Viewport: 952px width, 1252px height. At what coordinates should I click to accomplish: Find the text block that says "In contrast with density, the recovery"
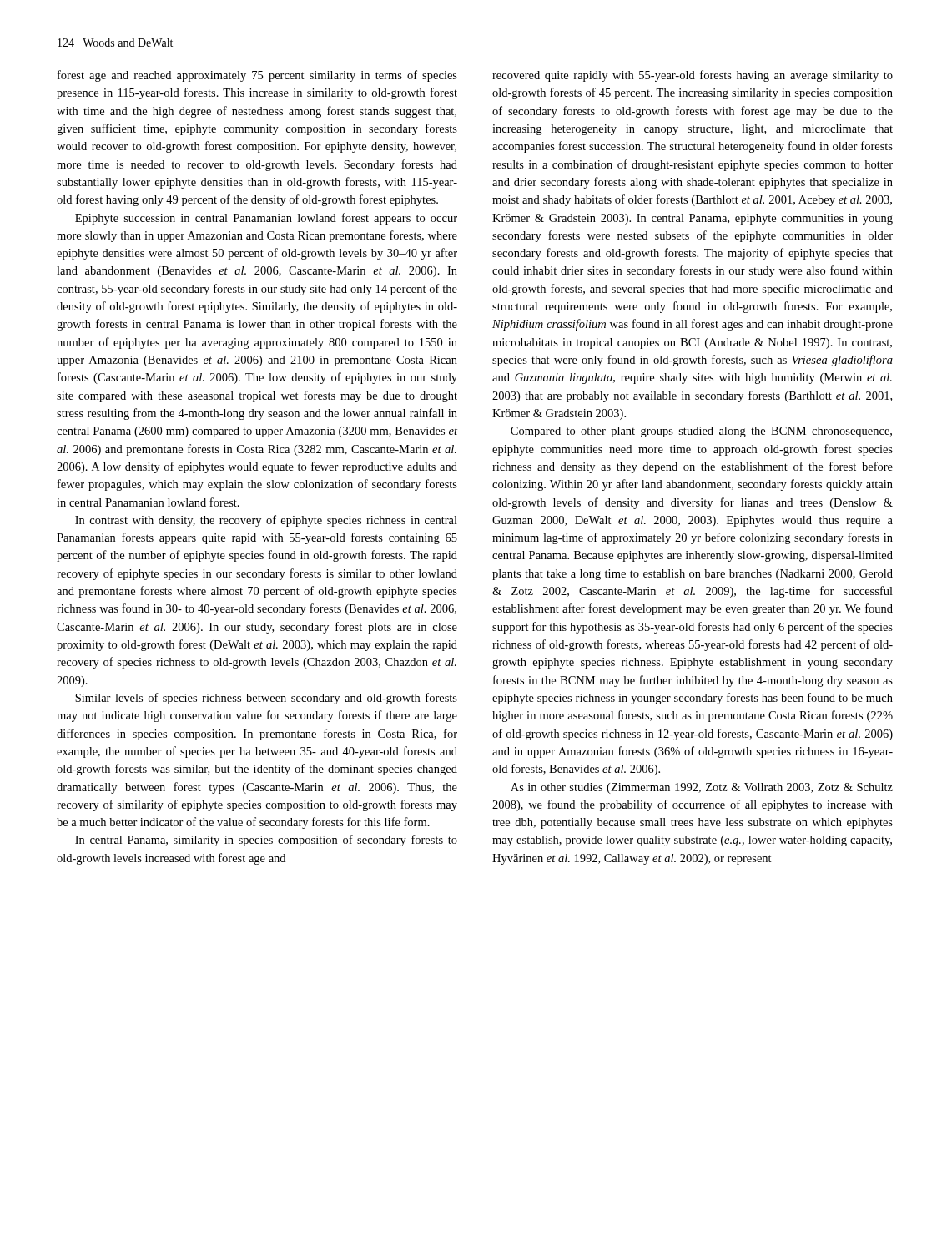tap(257, 600)
